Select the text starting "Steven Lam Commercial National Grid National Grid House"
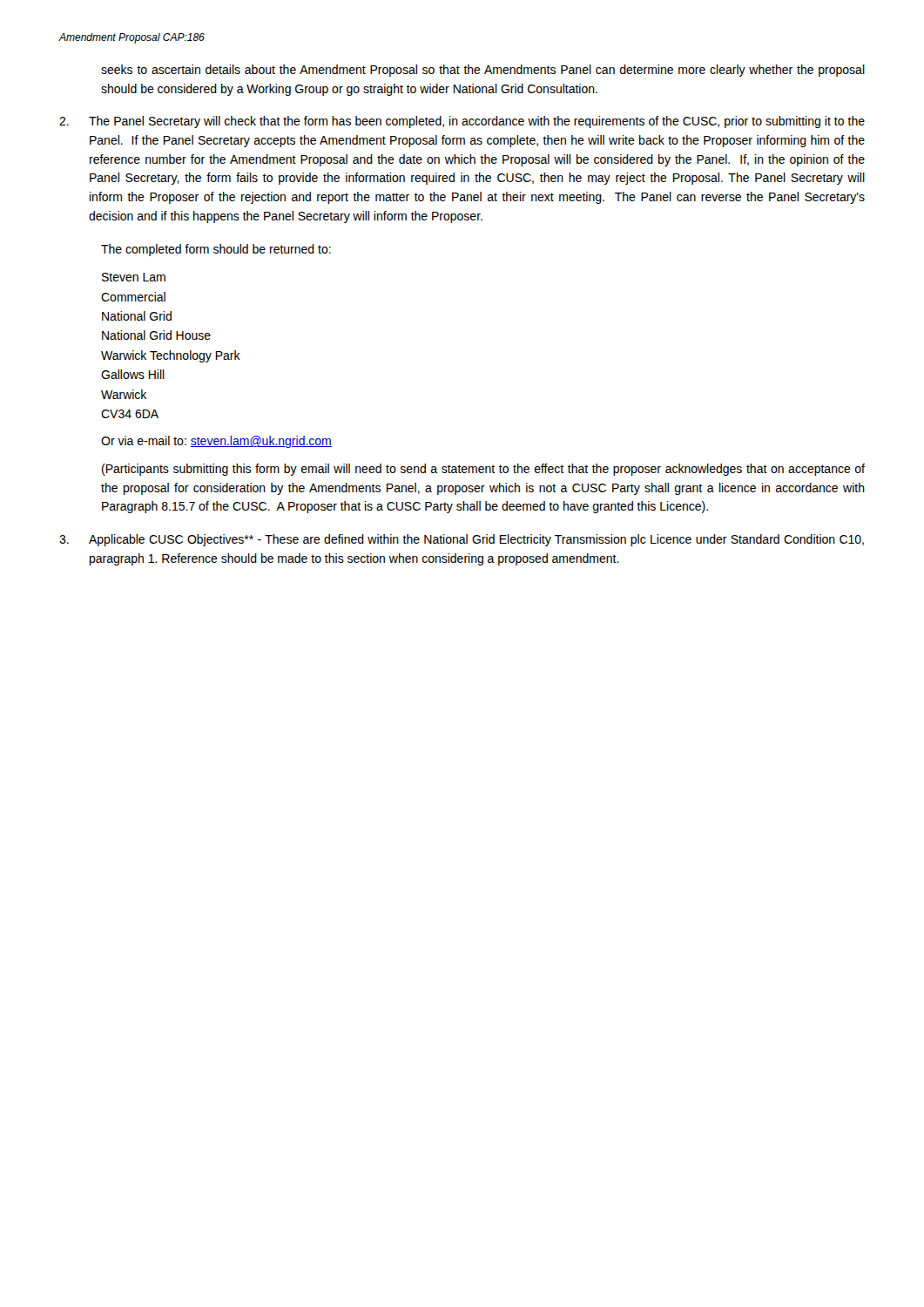The height and width of the screenshot is (1307, 924). click(170, 346)
